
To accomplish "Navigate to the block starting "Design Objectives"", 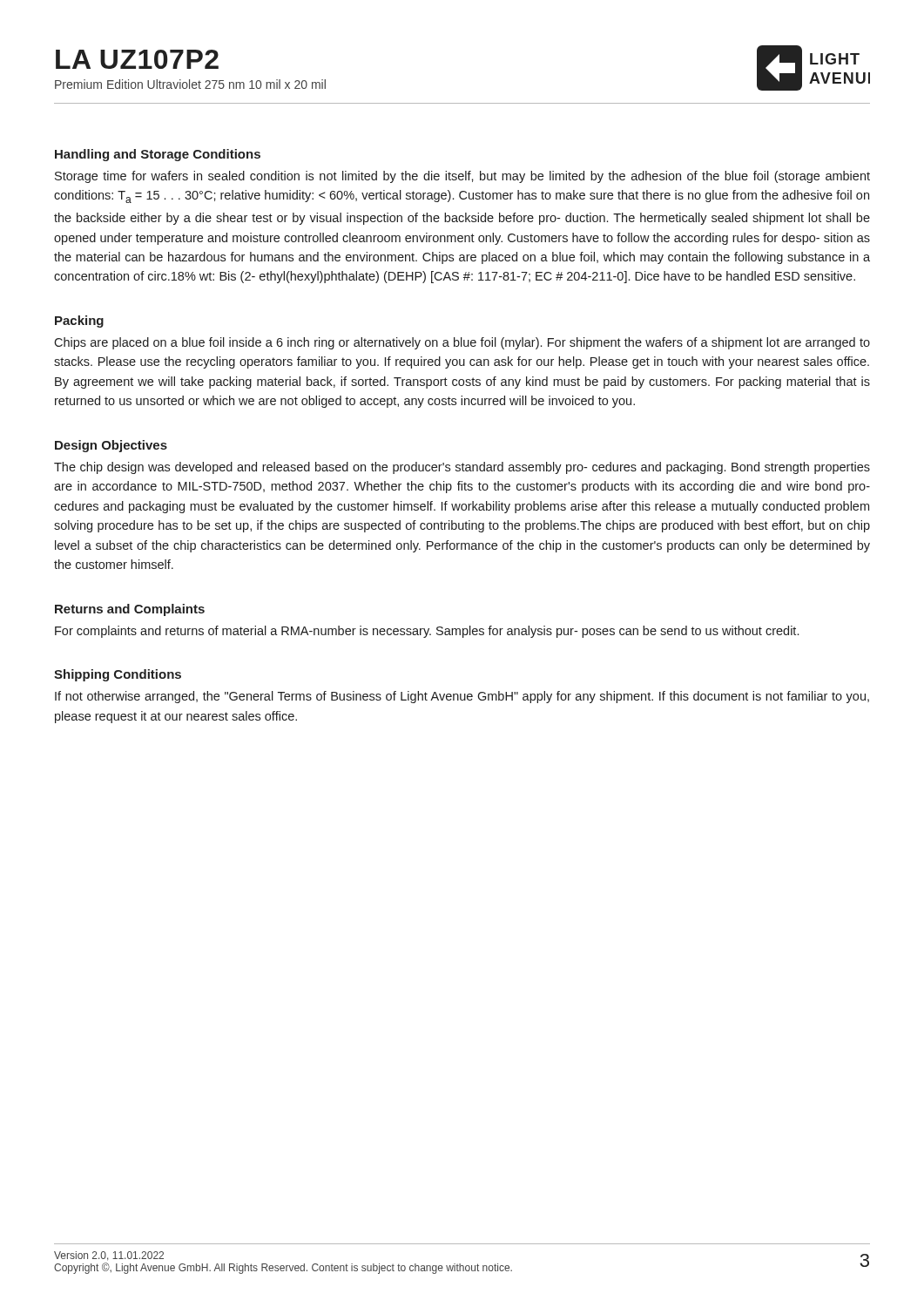I will click(111, 445).
